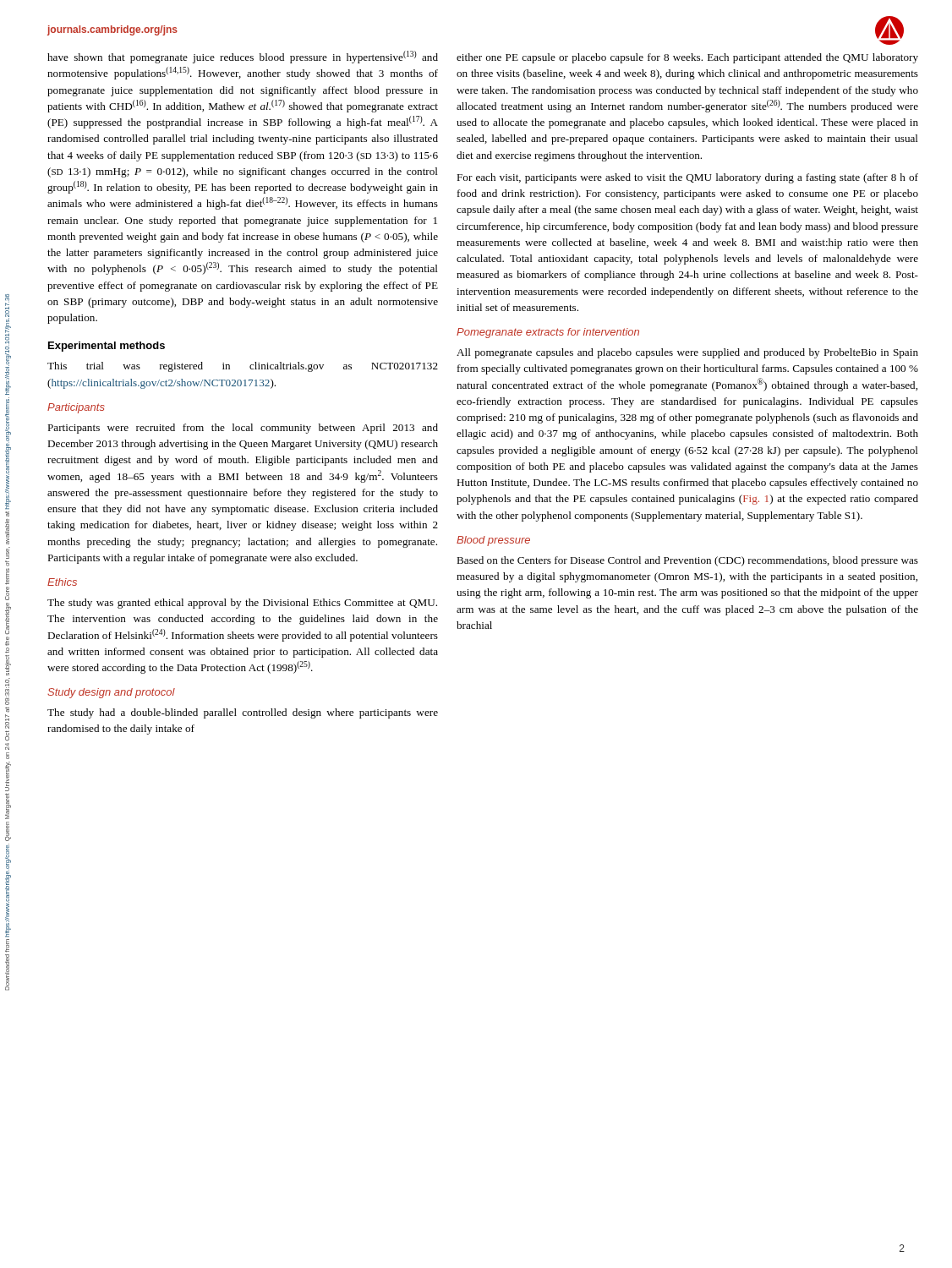Find the passage starting "Blood pressure"
Screen dimensions: 1268x952
coord(494,540)
